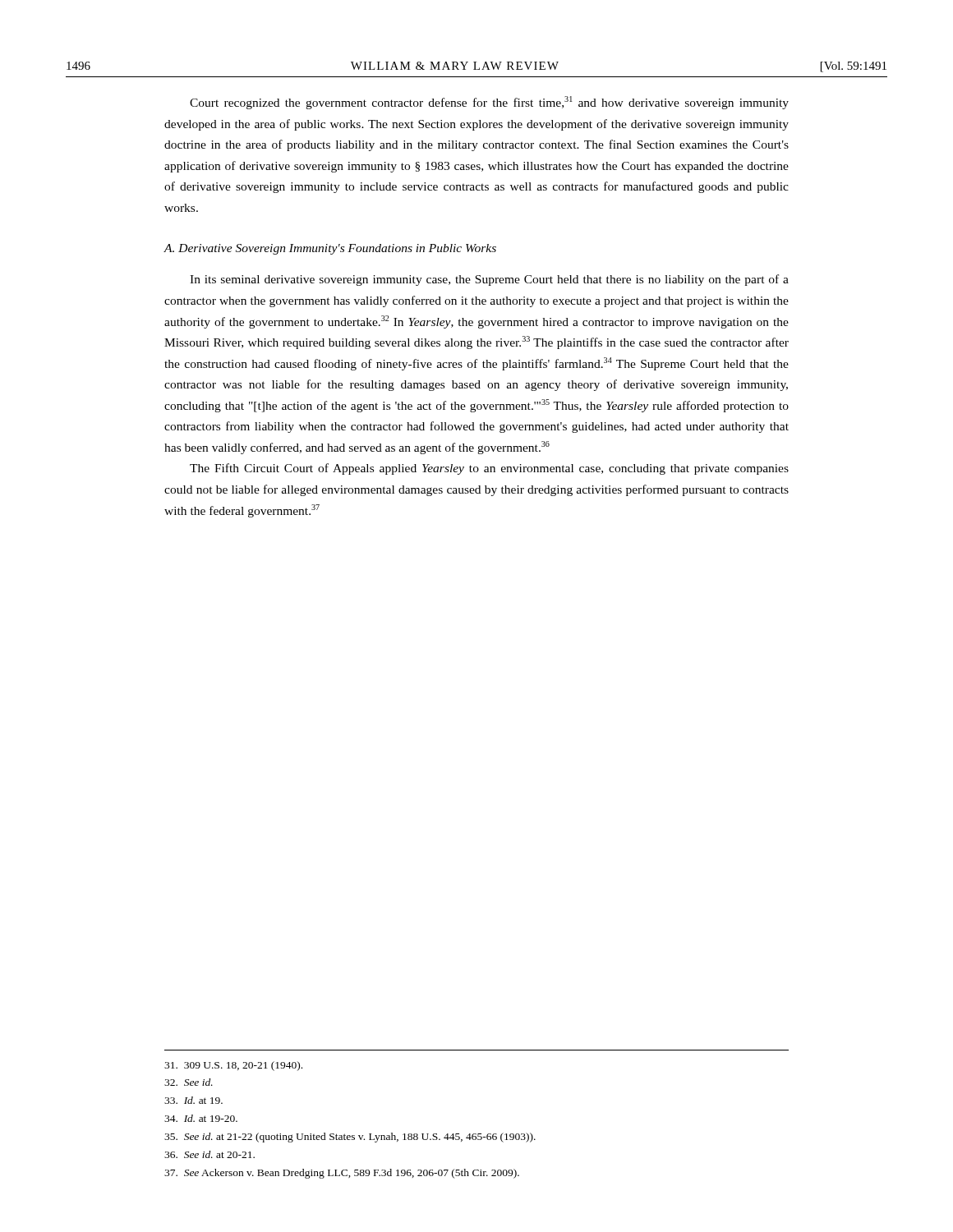The height and width of the screenshot is (1232, 953).
Task: Locate the footnote with the text "Id. at 19-20."
Action: (201, 1119)
